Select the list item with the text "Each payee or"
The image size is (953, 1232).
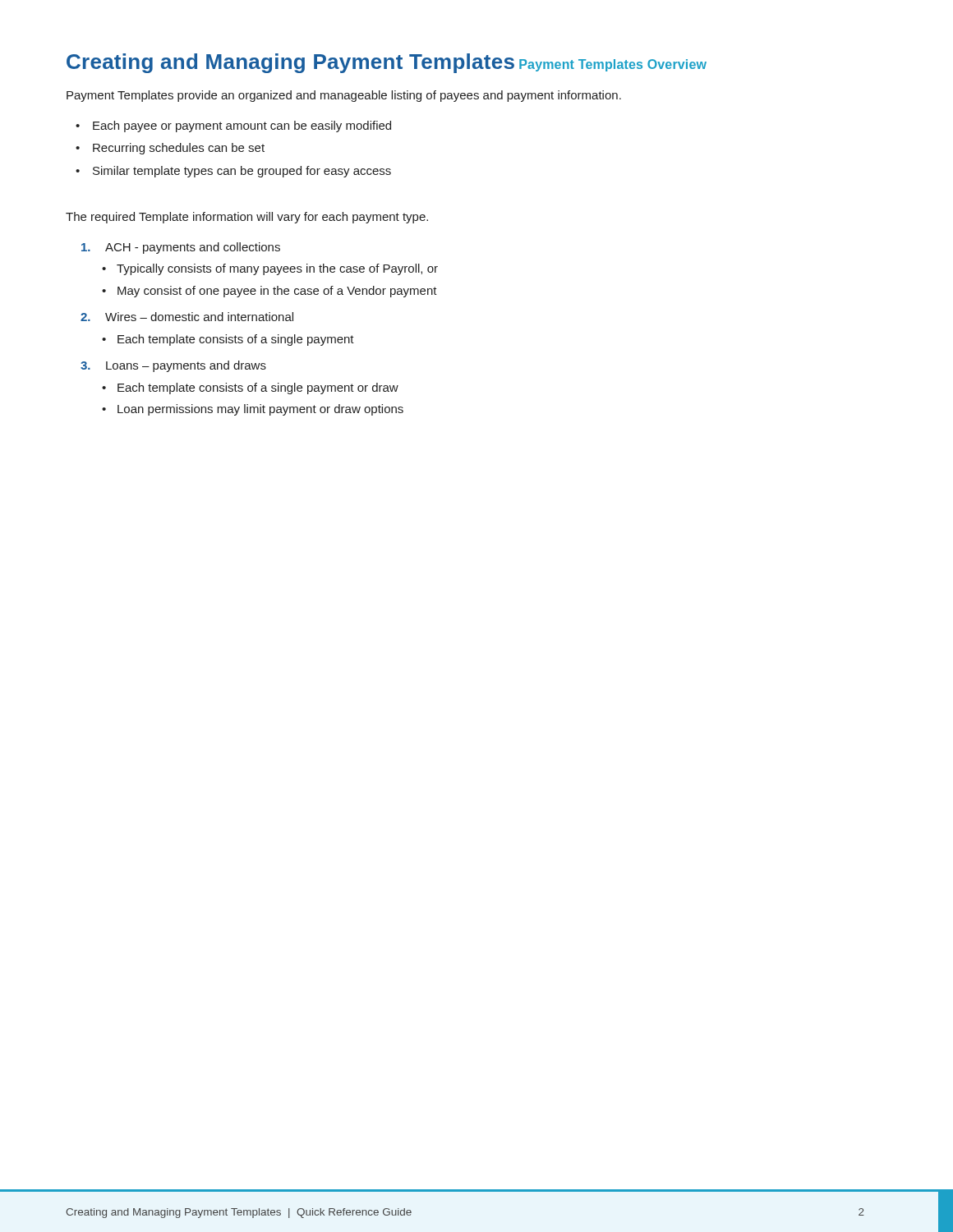(x=242, y=125)
